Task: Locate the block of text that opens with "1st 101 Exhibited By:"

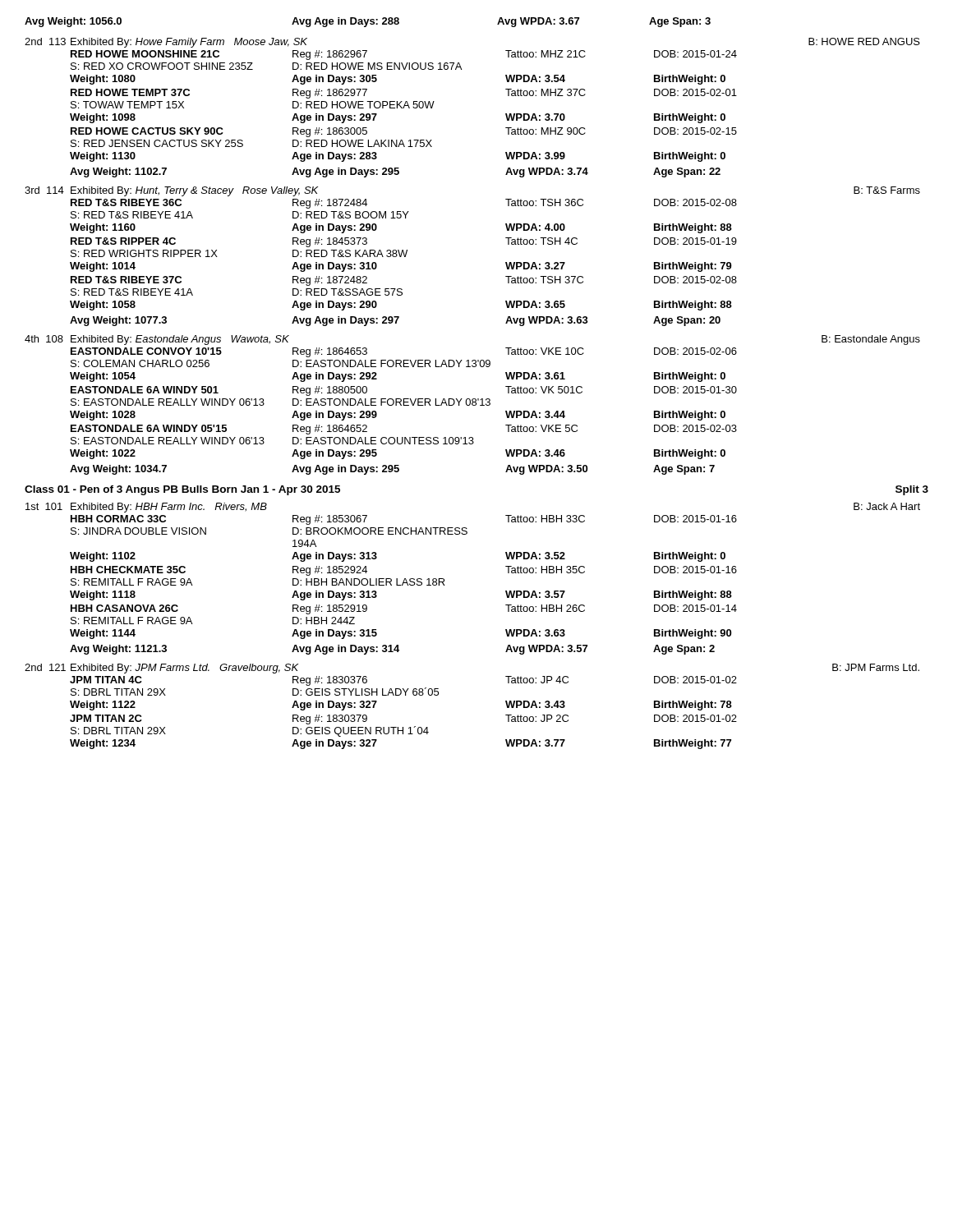Action: [x=476, y=531]
